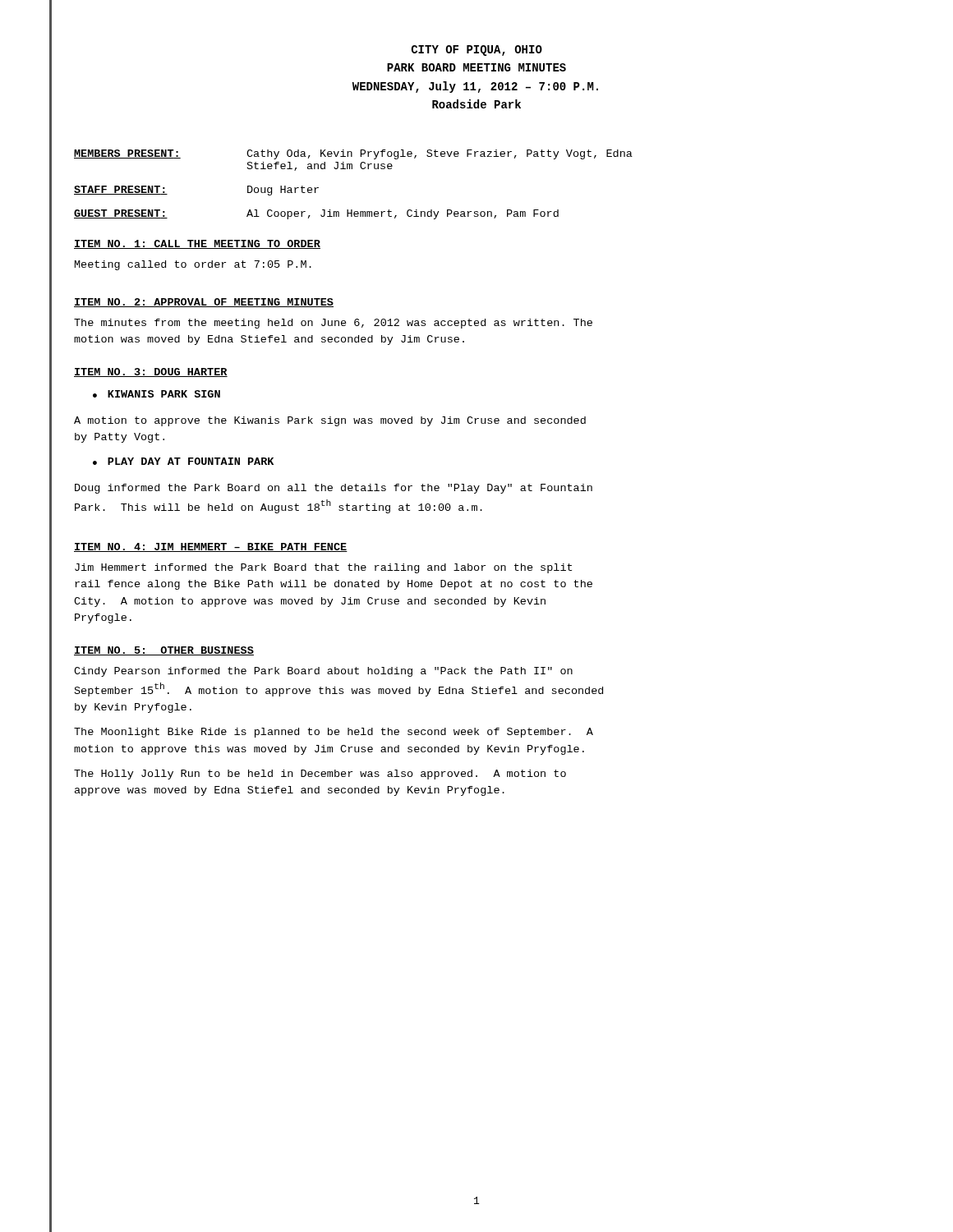This screenshot has width=953, height=1232.
Task: Find the passage starting "ITEM NO. 4: JIM HEMMERT – BIKE PATH"
Action: point(210,547)
